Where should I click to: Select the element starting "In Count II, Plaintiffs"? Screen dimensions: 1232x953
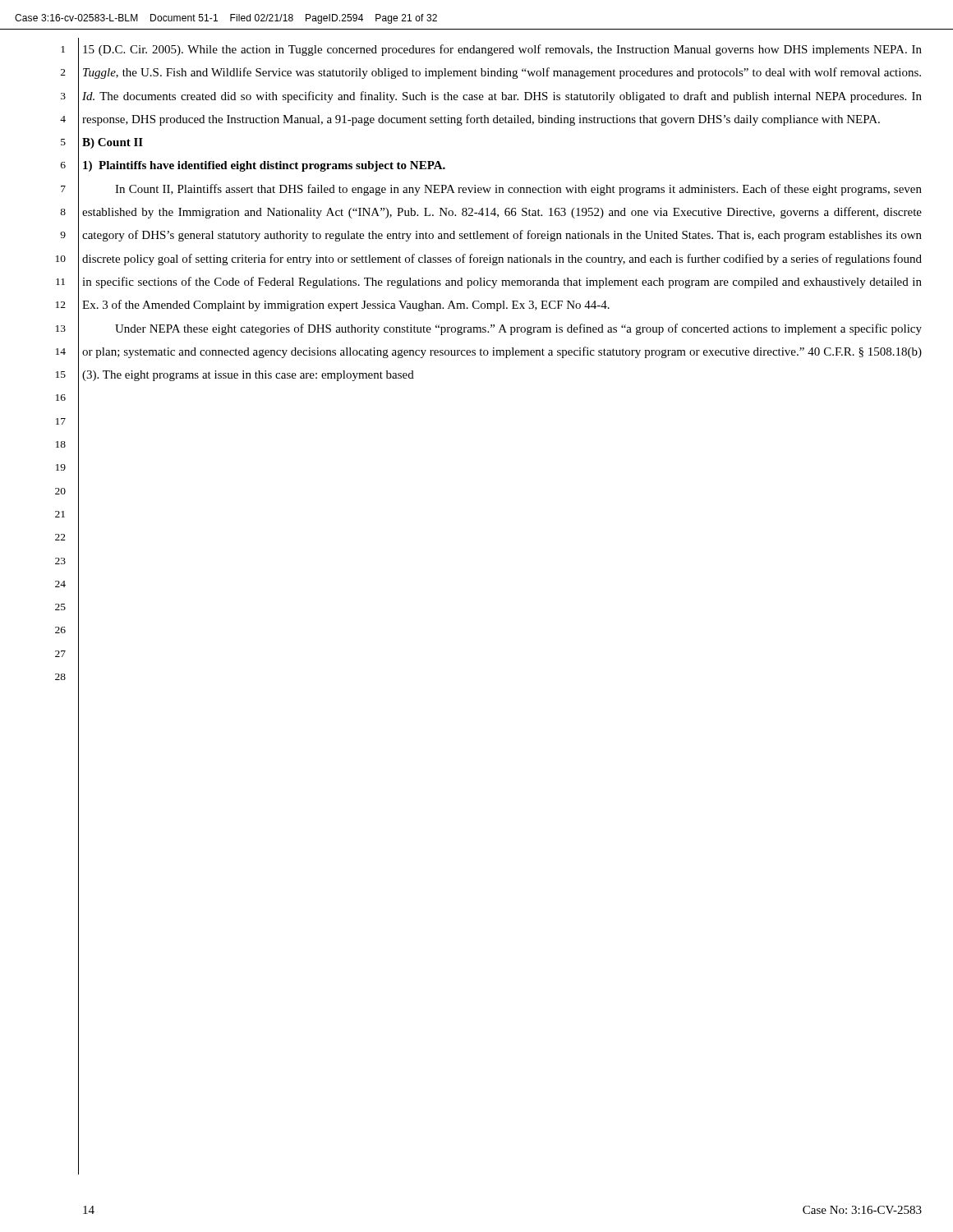tap(502, 247)
